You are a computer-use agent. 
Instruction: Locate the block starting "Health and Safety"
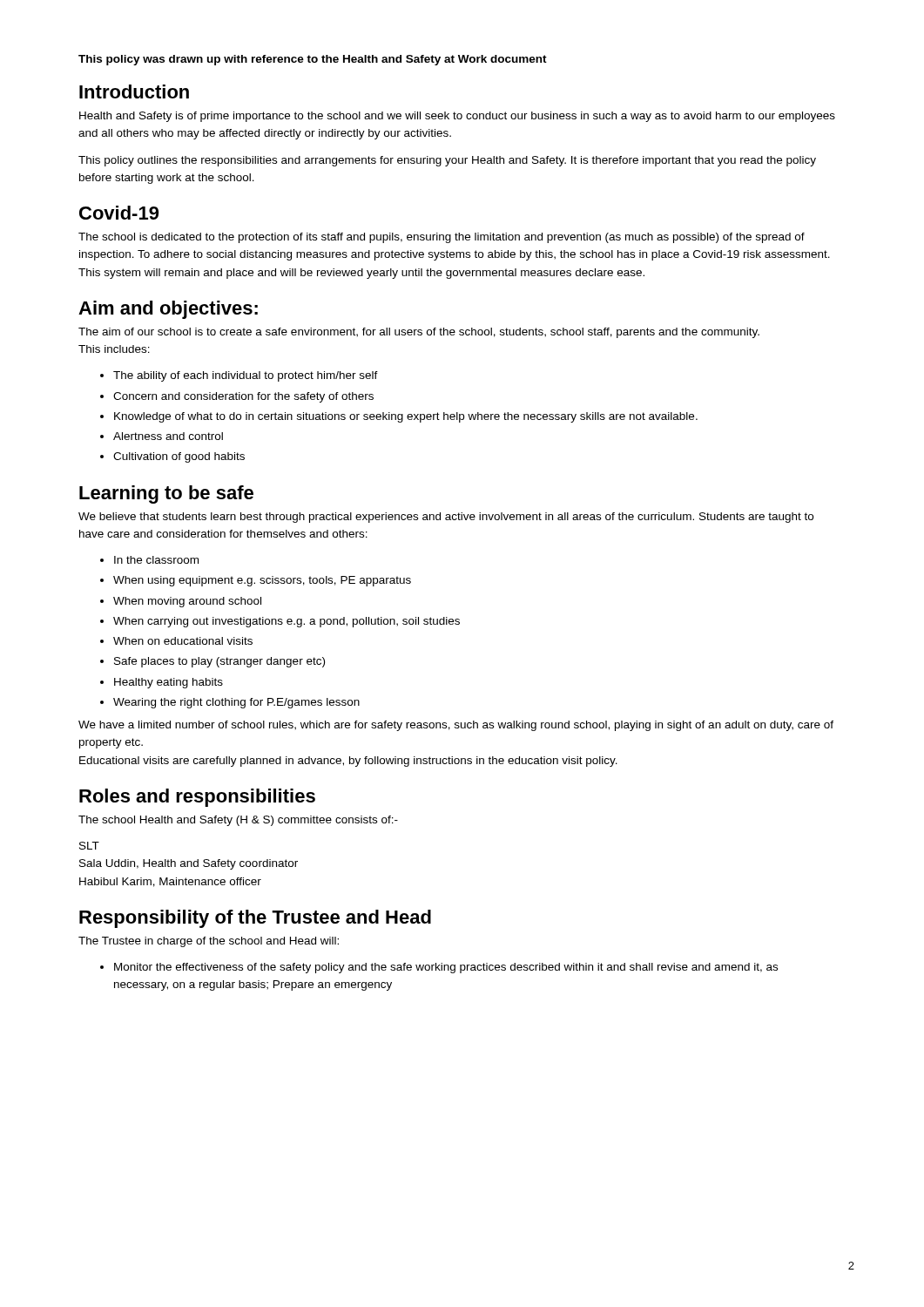click(458, 125)
